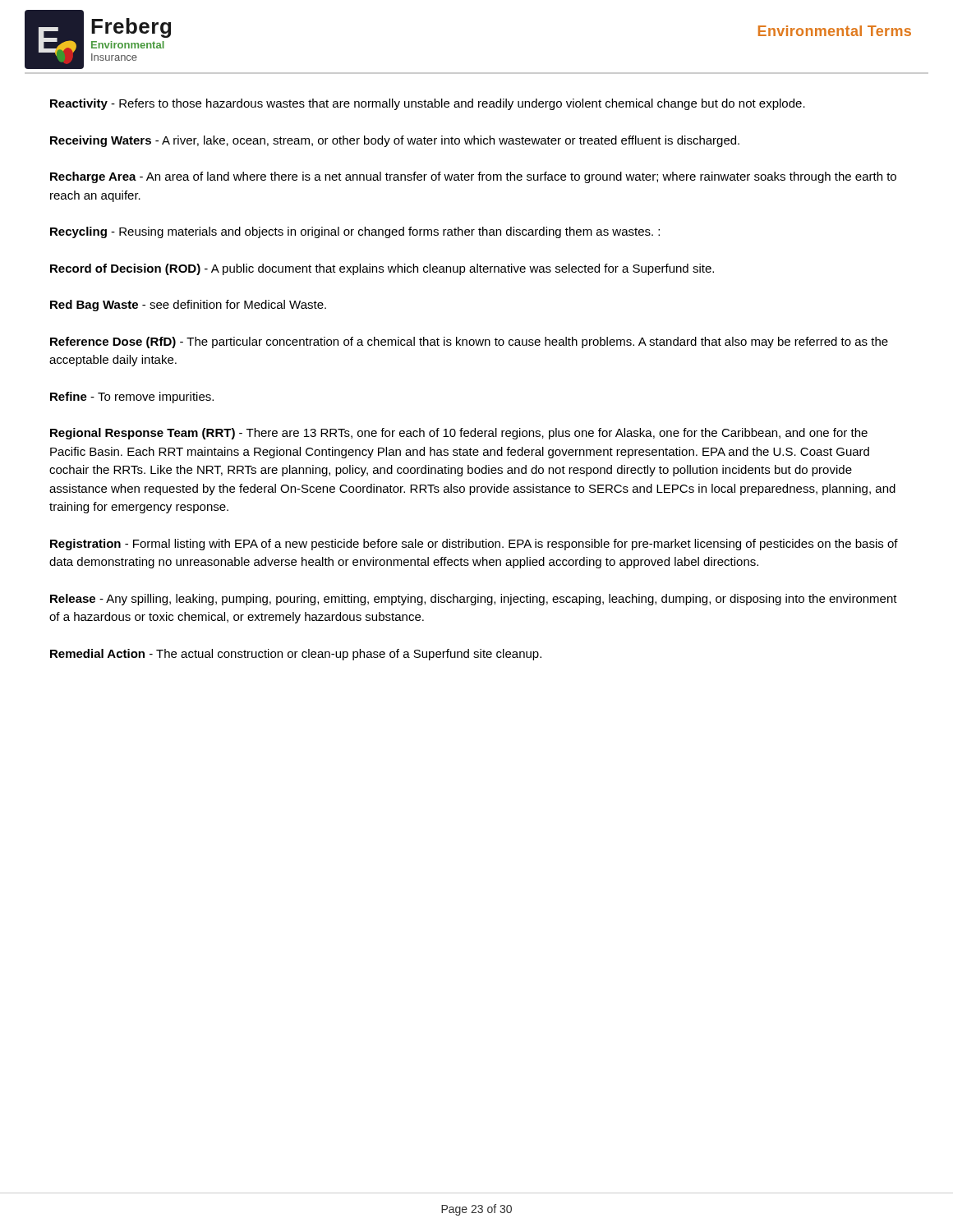Click on the text block with the text "Refine - To remove"

tap(132, 396)
